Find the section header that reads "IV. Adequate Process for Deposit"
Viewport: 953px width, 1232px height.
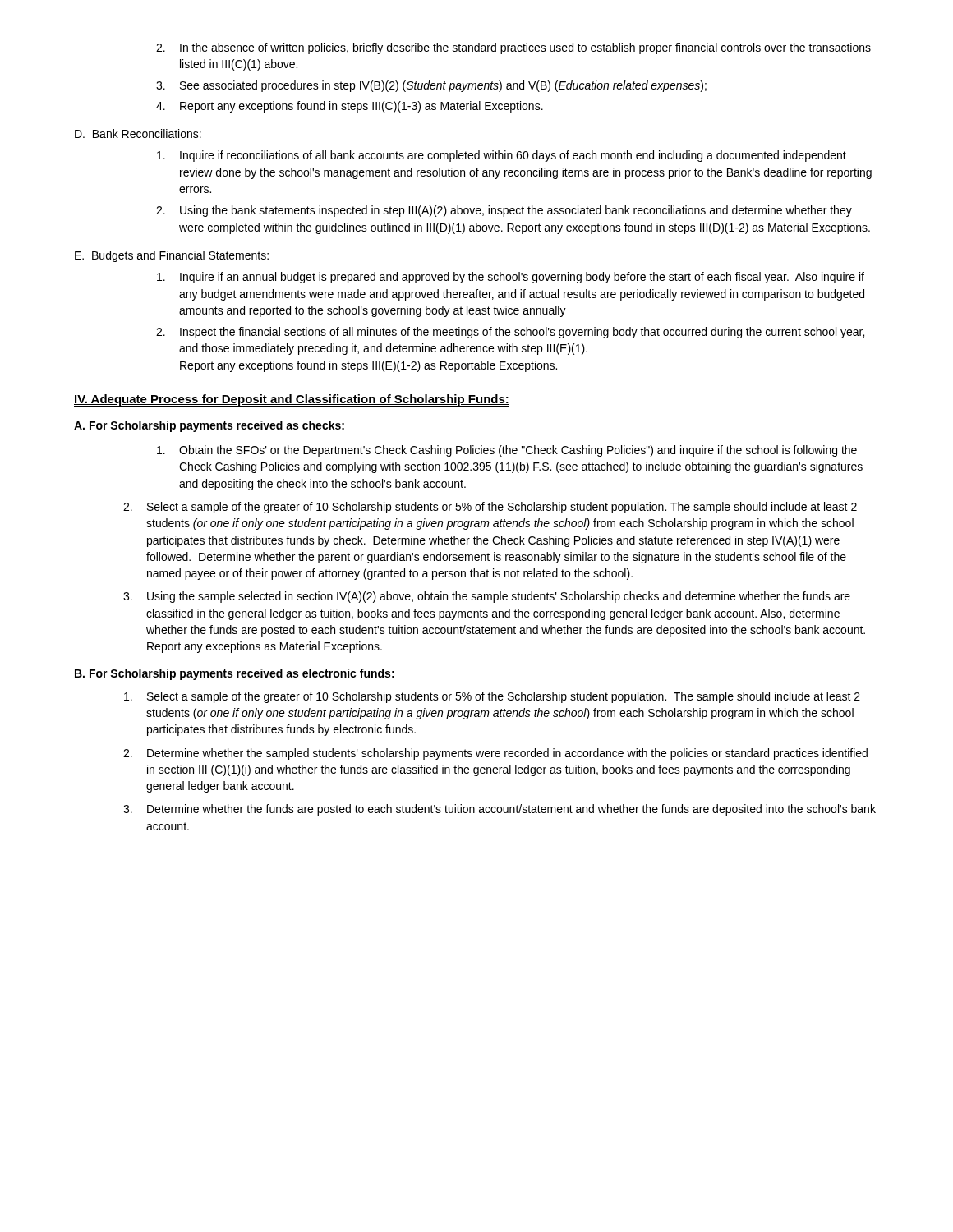[x=292, y=399]
